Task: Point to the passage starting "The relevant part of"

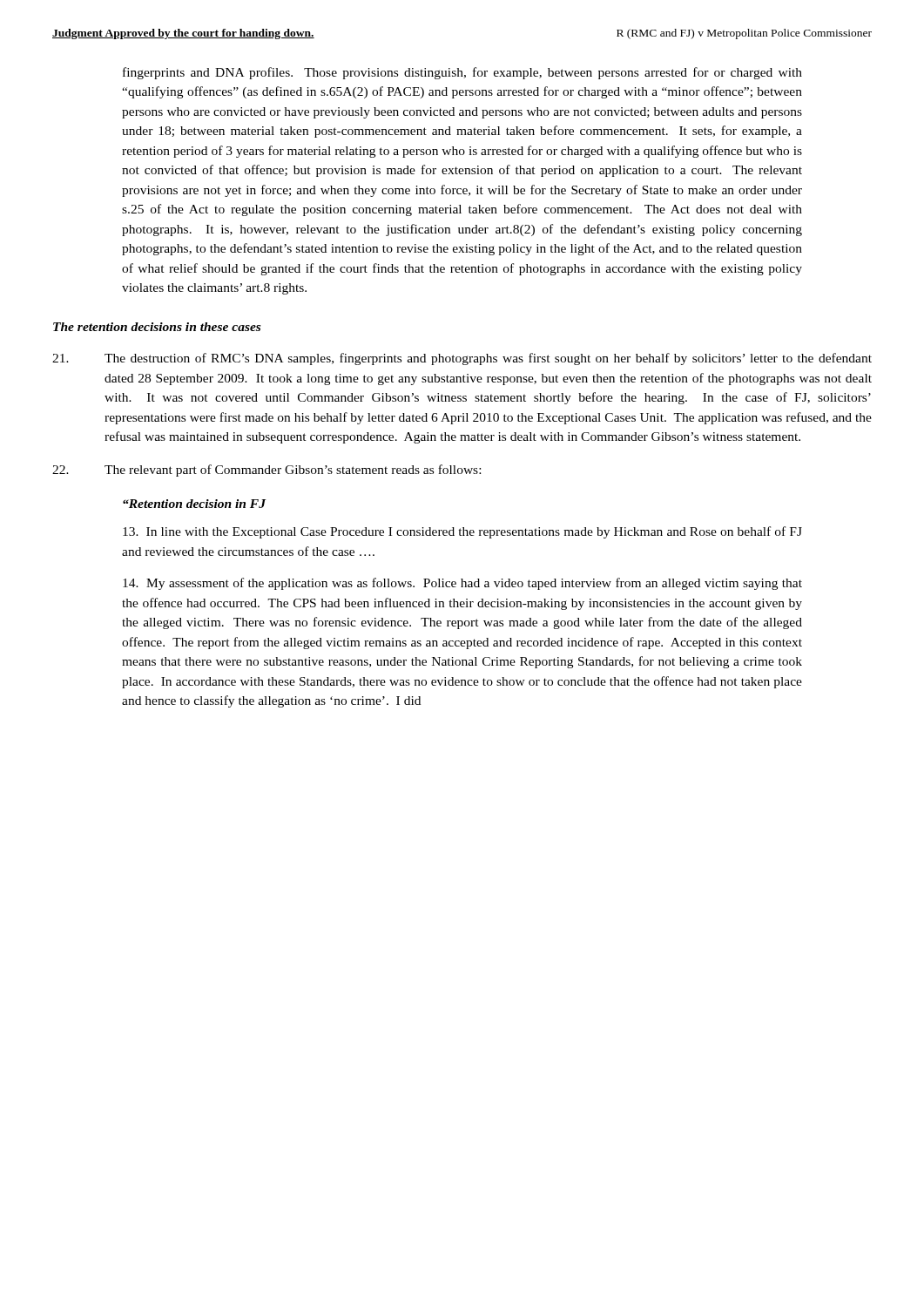Action: [x=462, y=470]
